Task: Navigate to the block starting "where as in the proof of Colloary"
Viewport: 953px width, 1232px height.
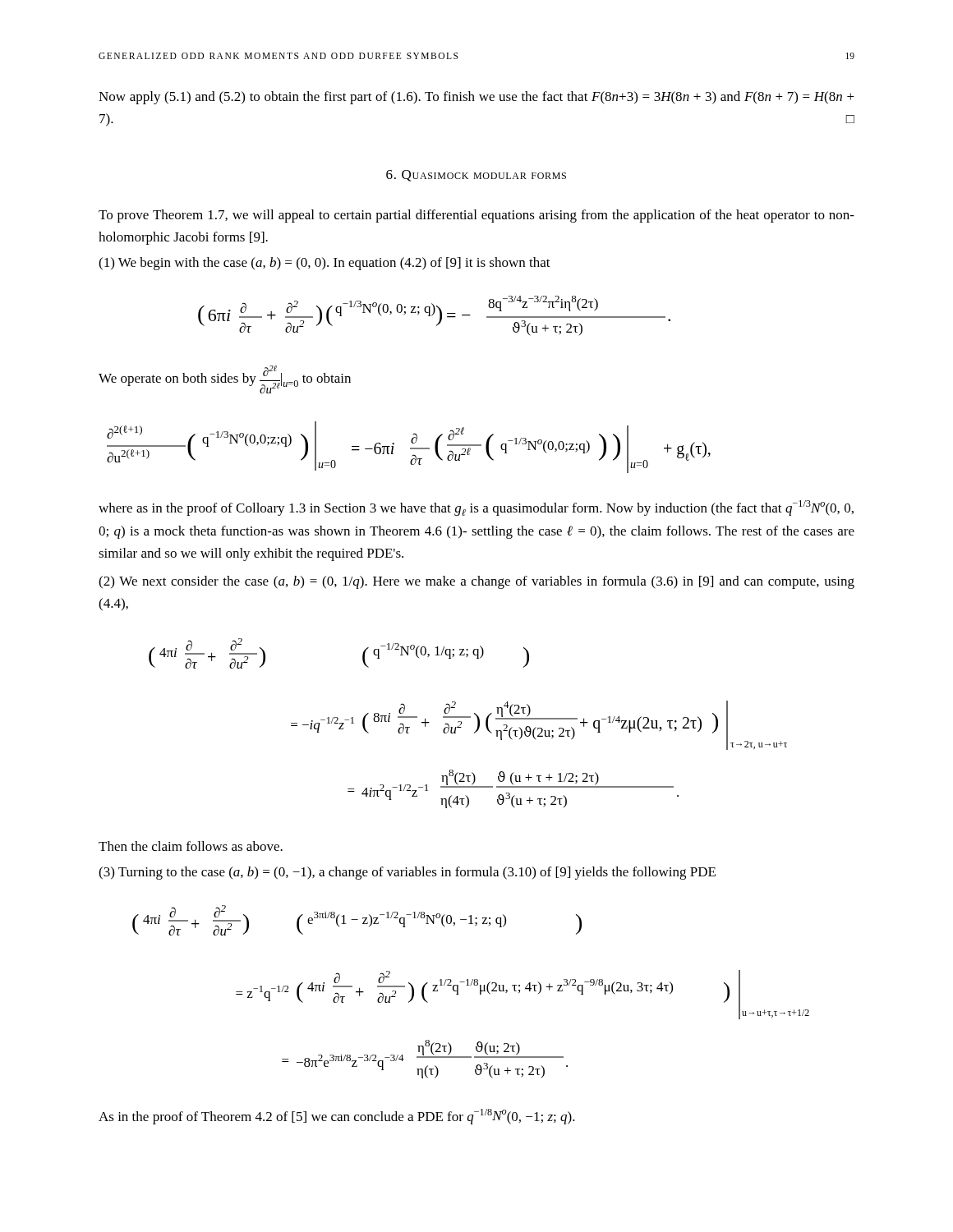Action: 476,529
